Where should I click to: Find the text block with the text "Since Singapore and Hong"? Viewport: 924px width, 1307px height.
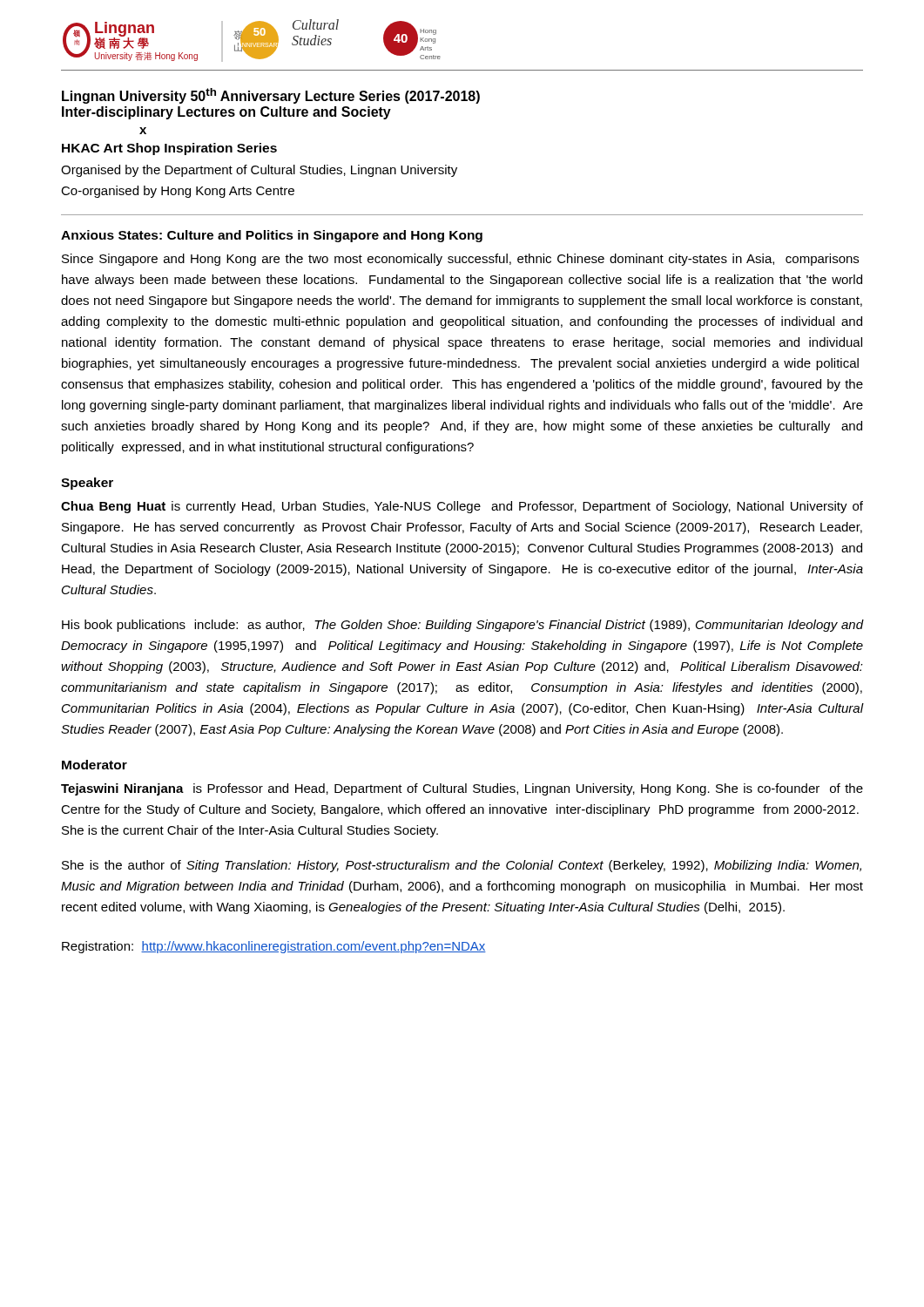point(462,352)
